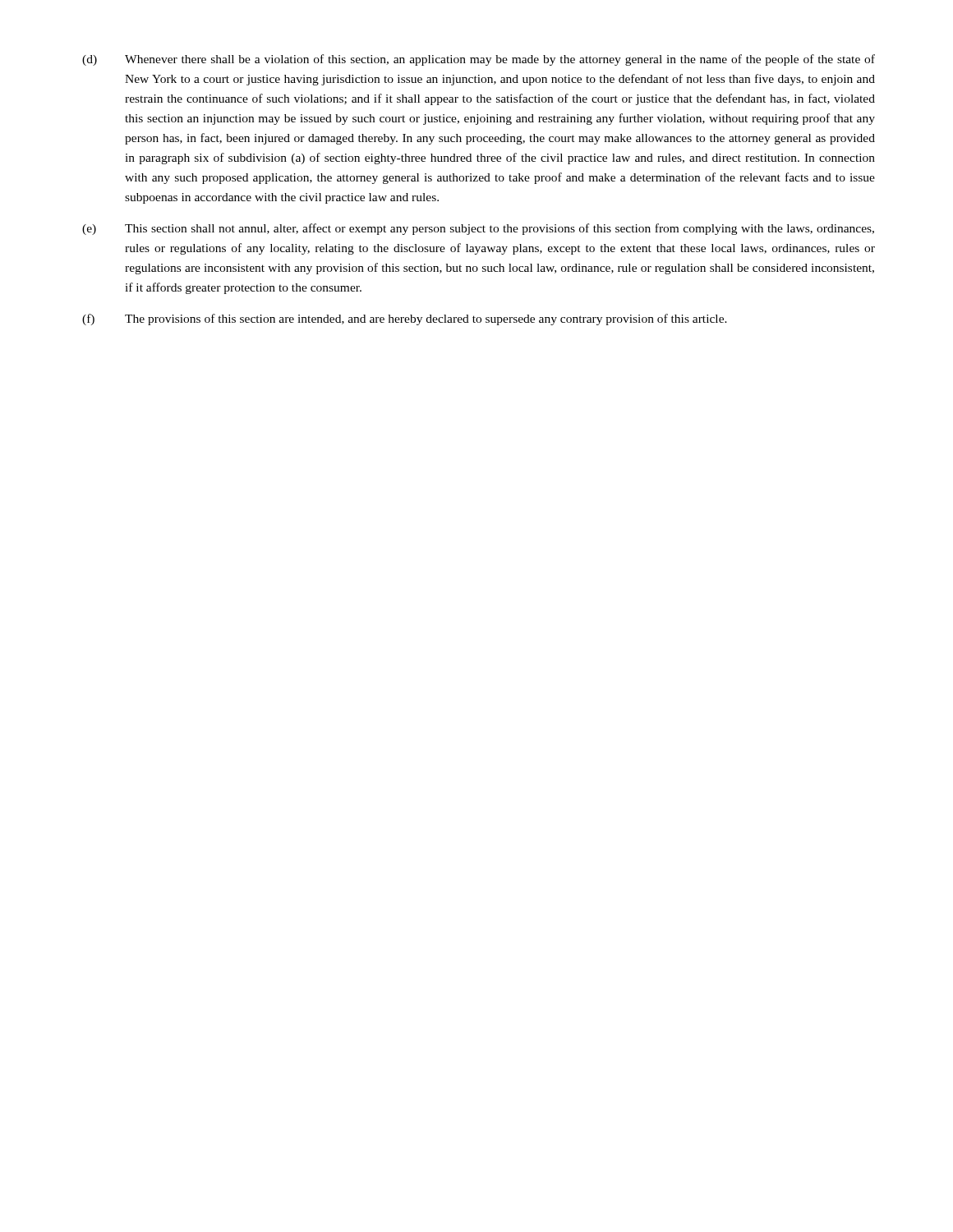Click on the list item that says "(f) The provisions of this section are intended,"
Viewport: 953px width, 1232px height.
point(479,319)
